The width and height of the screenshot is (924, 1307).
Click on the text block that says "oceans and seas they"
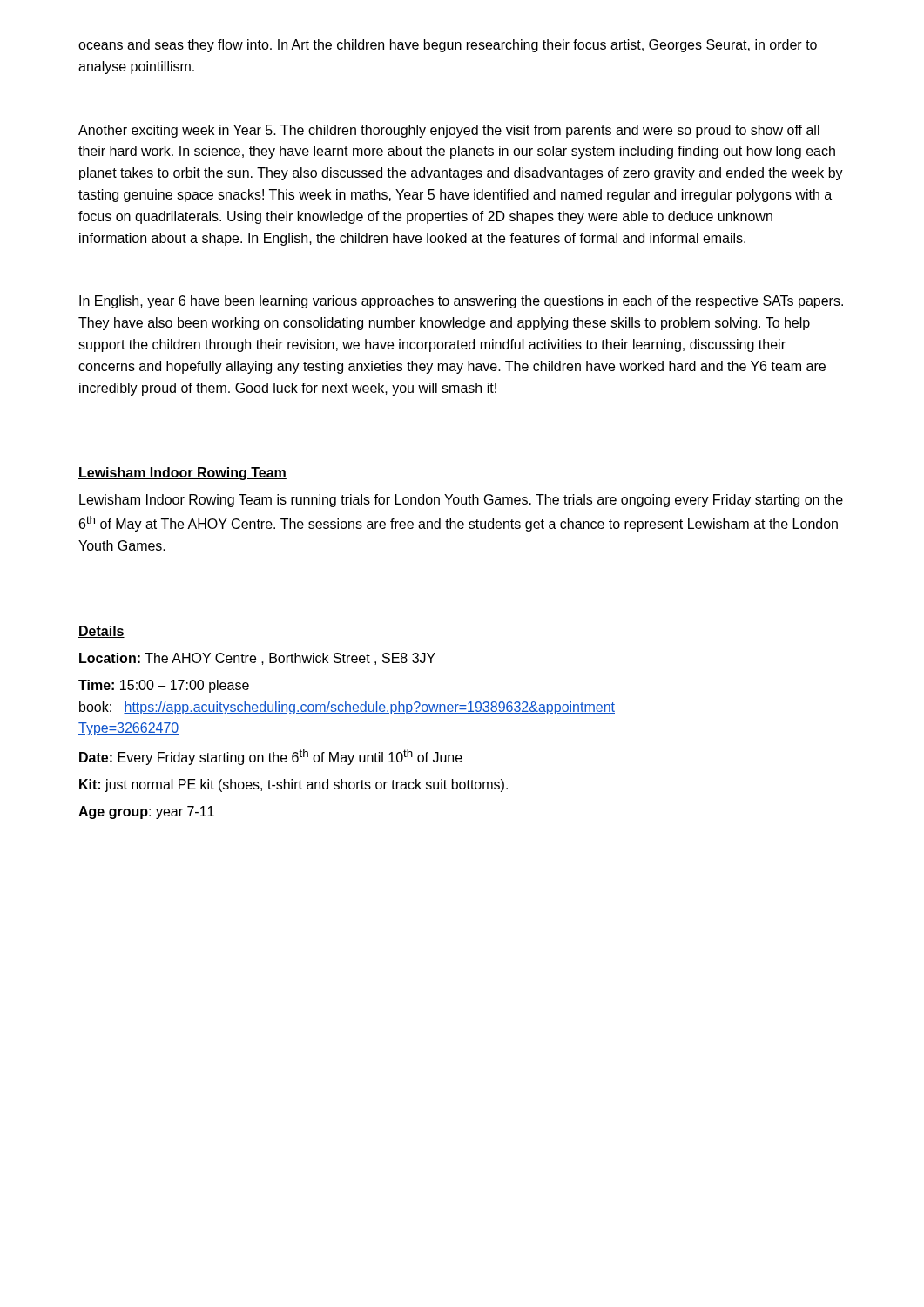[448, 56]
